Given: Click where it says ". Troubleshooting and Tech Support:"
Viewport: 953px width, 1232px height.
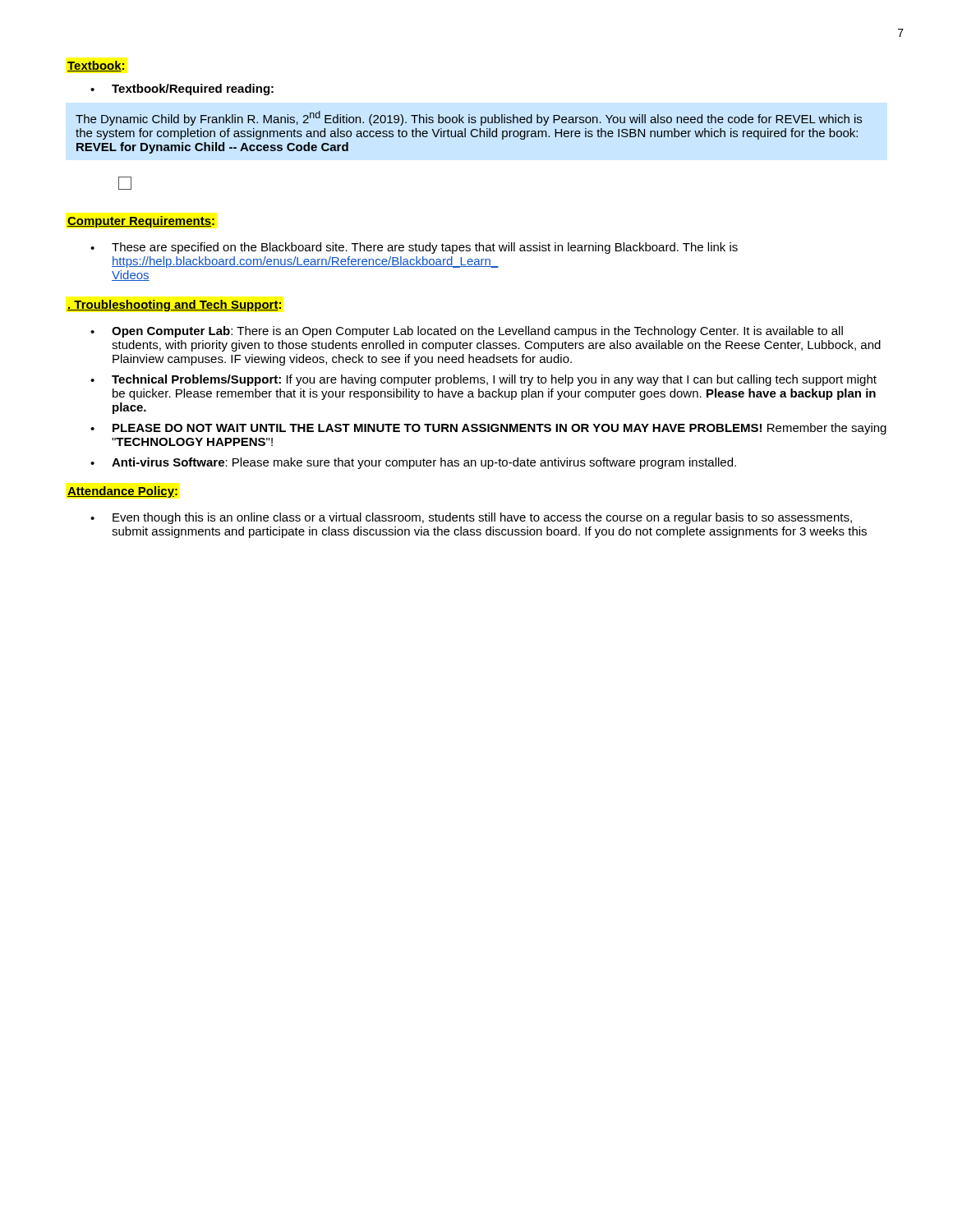Looking at the screenshot, I should point(175,304).
